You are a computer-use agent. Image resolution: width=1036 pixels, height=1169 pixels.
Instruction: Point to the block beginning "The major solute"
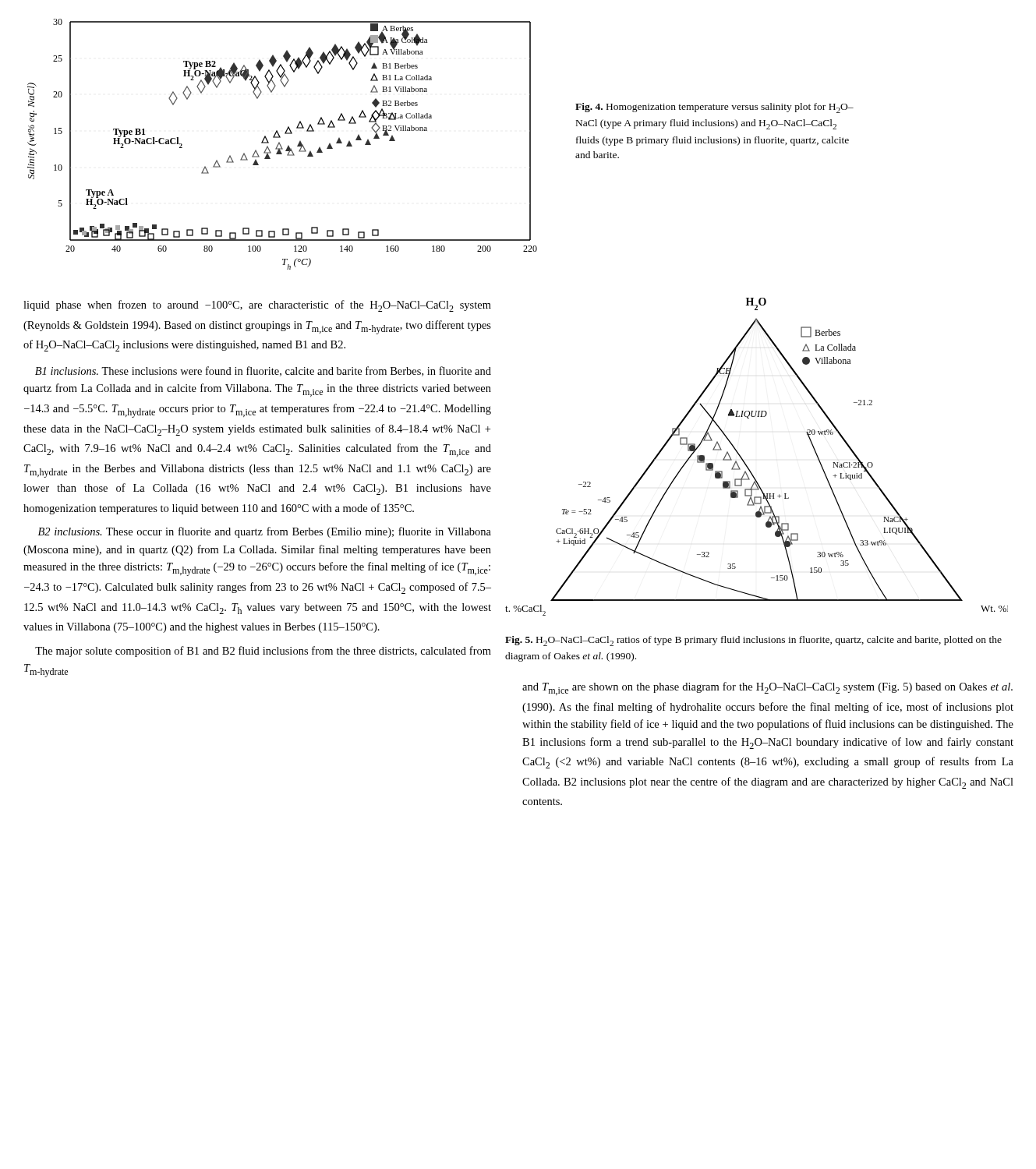point(257,661)
